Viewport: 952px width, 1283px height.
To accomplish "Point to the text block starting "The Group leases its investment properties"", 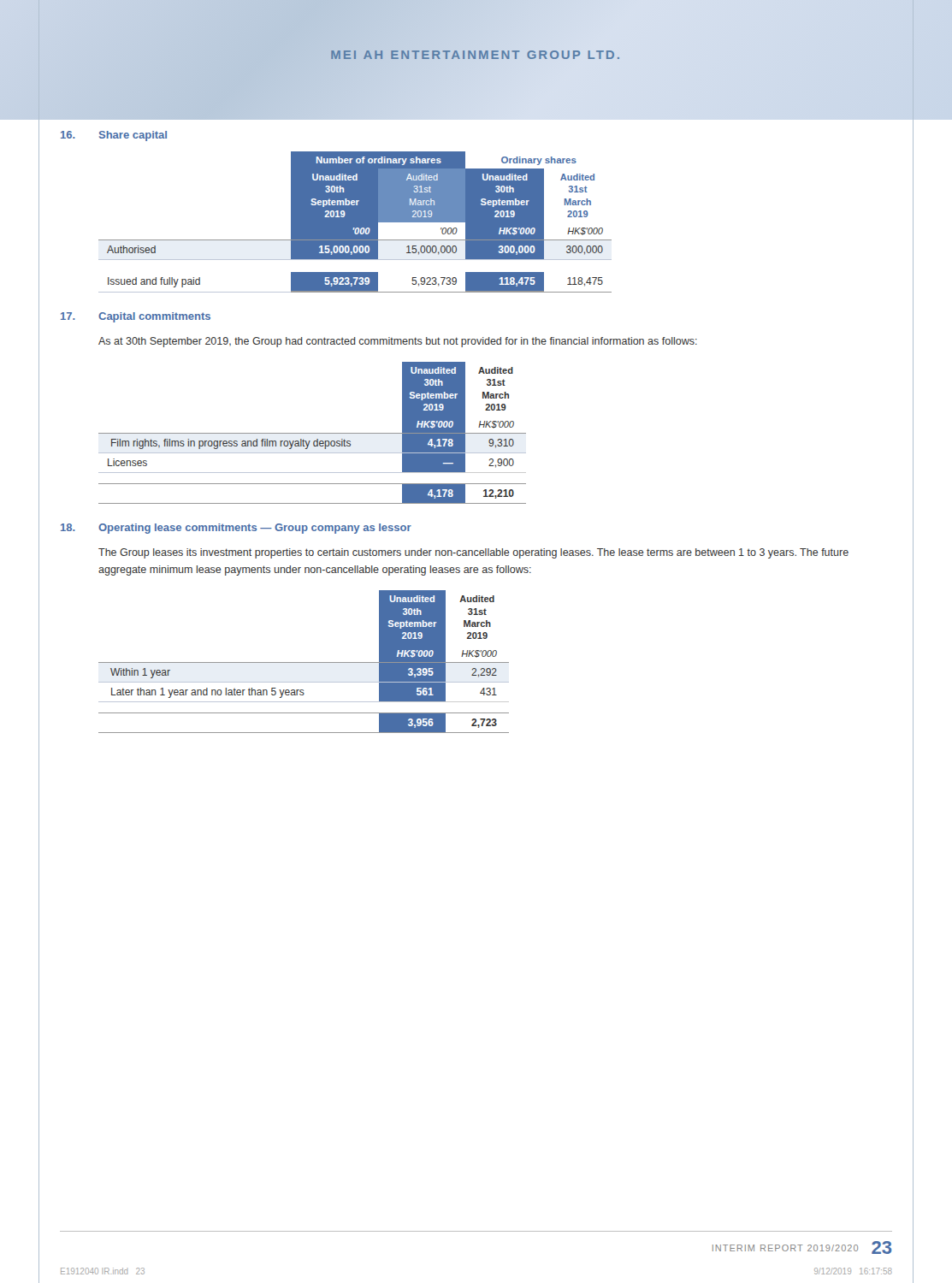I will [473, 561].
